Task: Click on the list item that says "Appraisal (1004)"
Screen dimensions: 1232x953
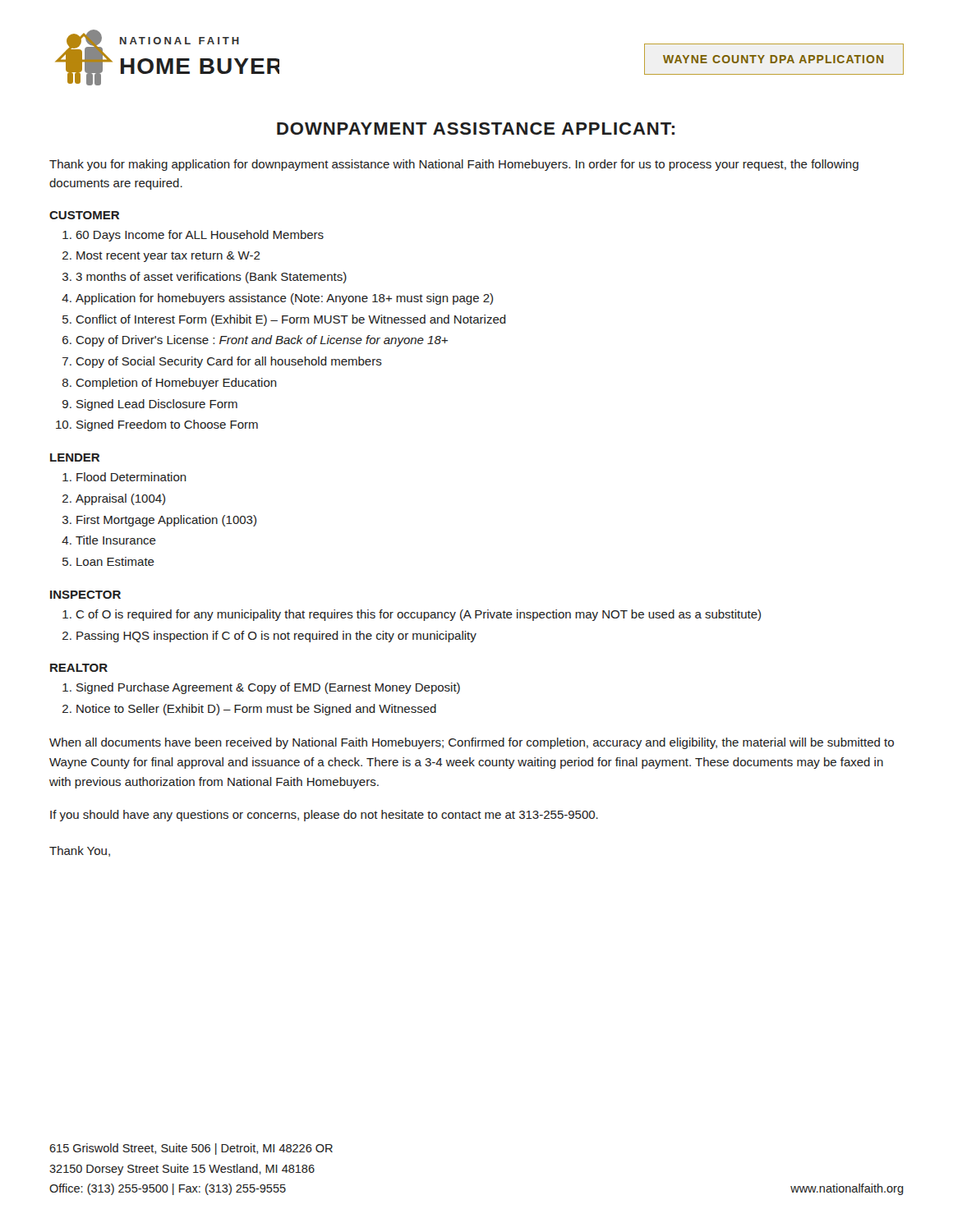Action: pos(121,498)
